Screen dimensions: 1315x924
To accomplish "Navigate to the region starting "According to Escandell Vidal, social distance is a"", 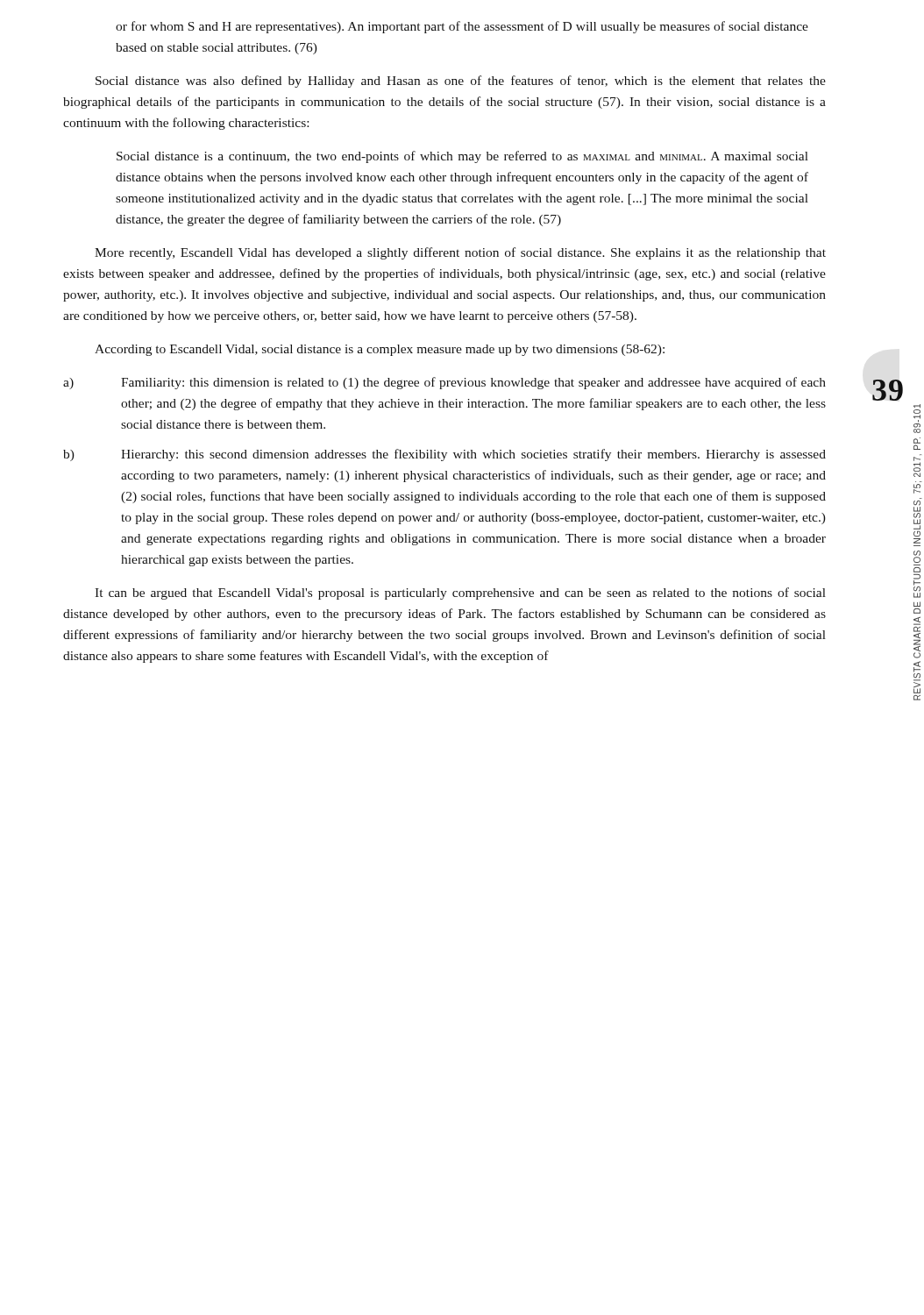I will [380, 349].
